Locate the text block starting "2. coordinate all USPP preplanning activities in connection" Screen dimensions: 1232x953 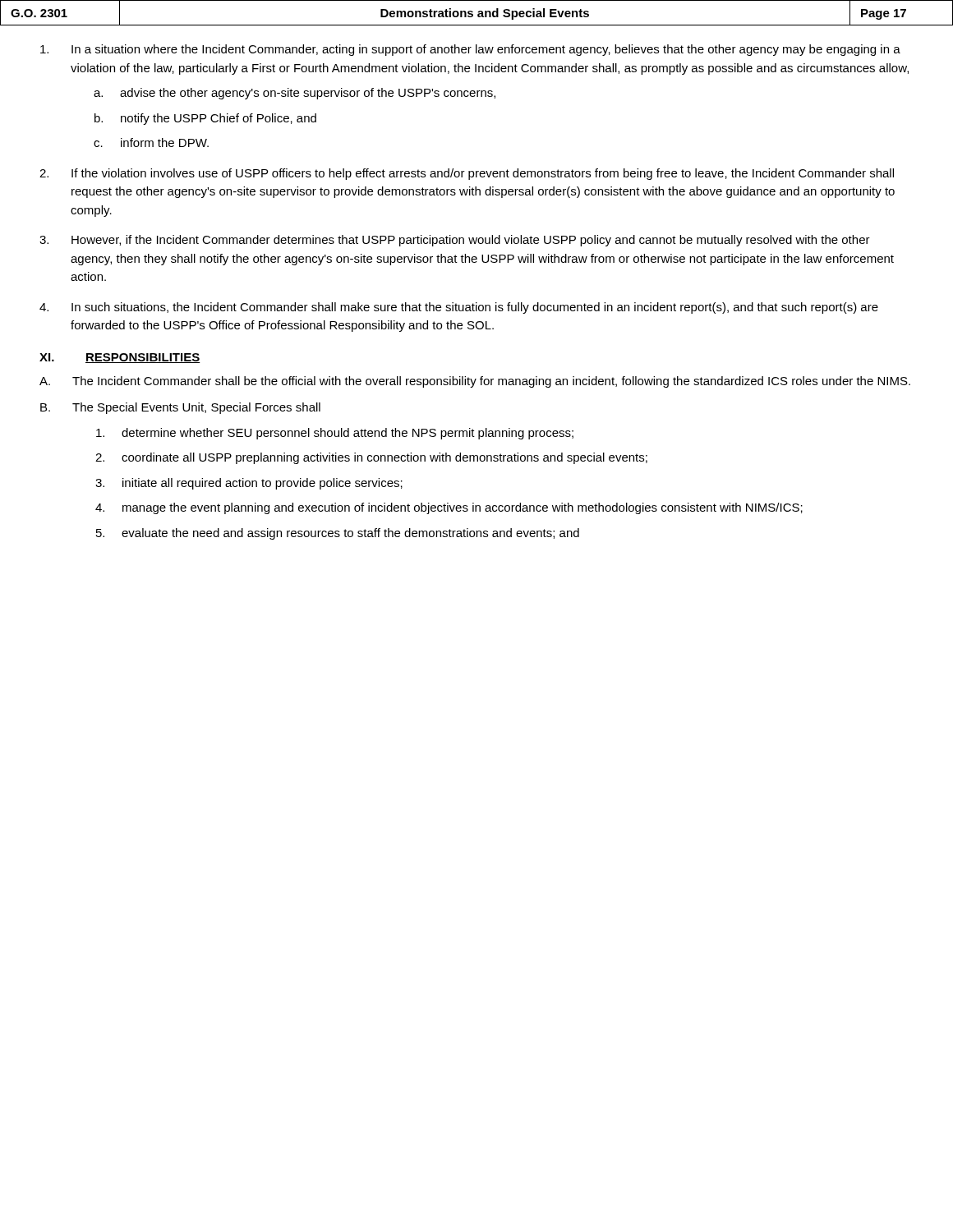point(504,458)
